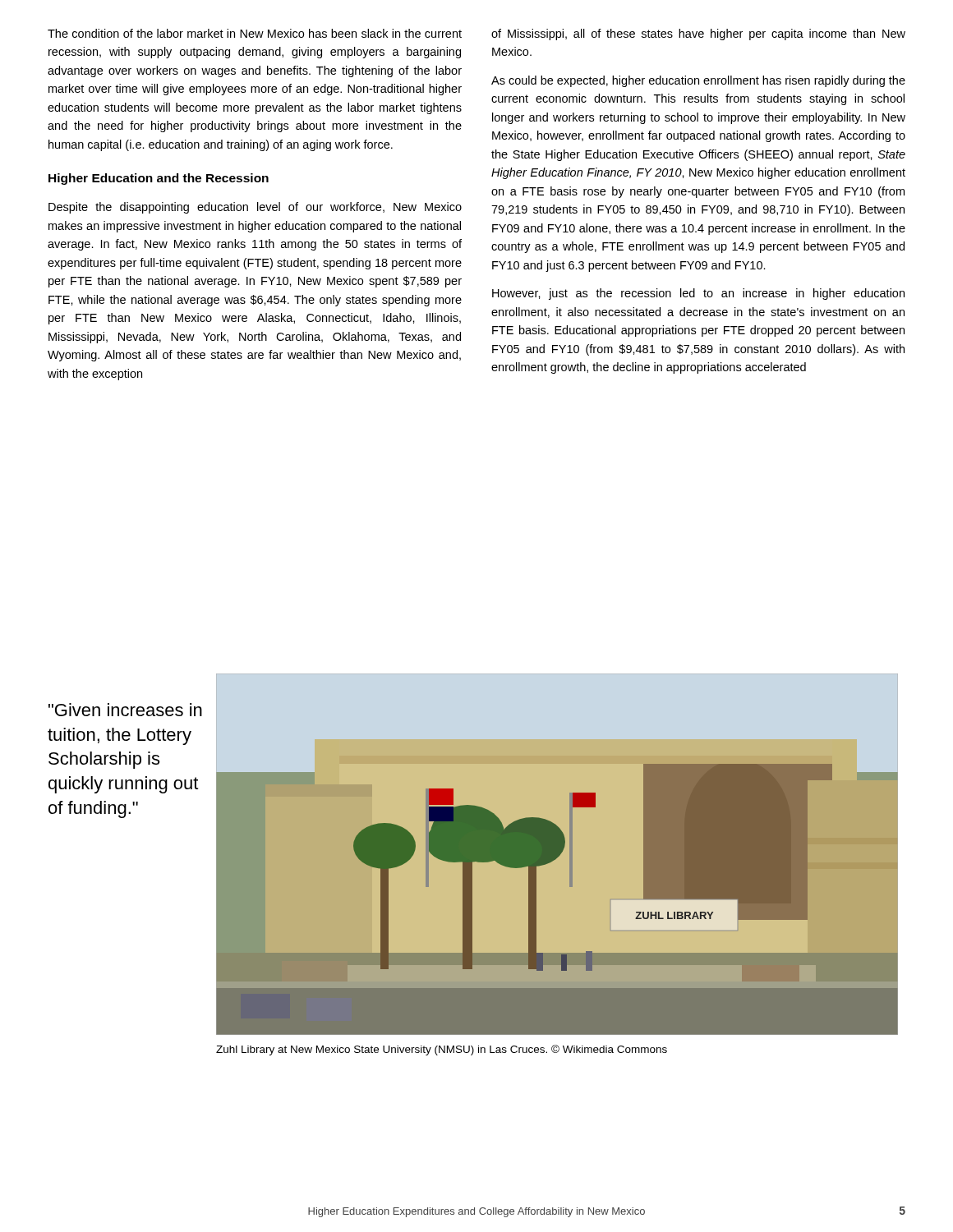Find the caption containing "Zuhl Library at"

[x=442, y=1049]
